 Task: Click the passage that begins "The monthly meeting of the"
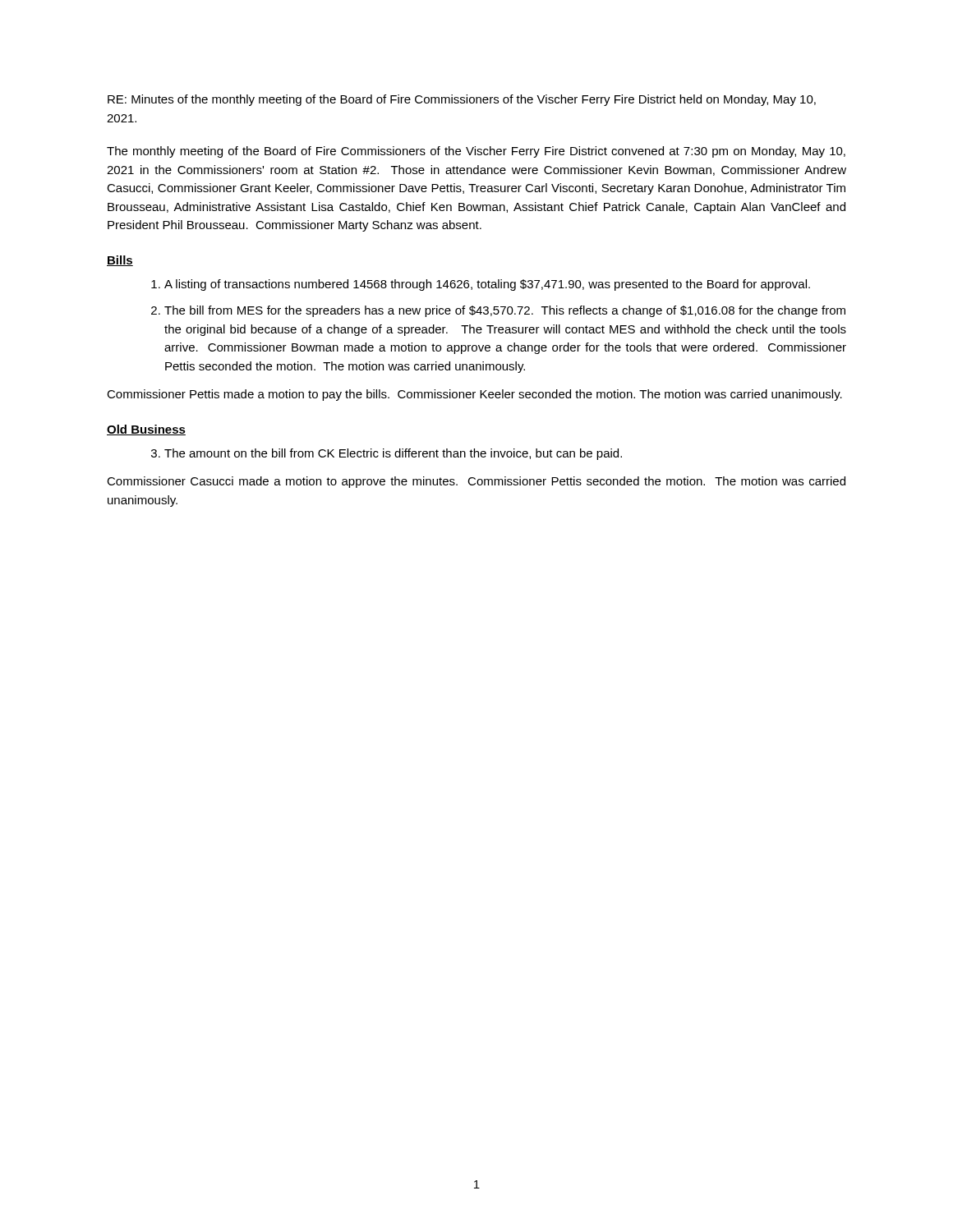pyautogui.click(x=476, y=188)
